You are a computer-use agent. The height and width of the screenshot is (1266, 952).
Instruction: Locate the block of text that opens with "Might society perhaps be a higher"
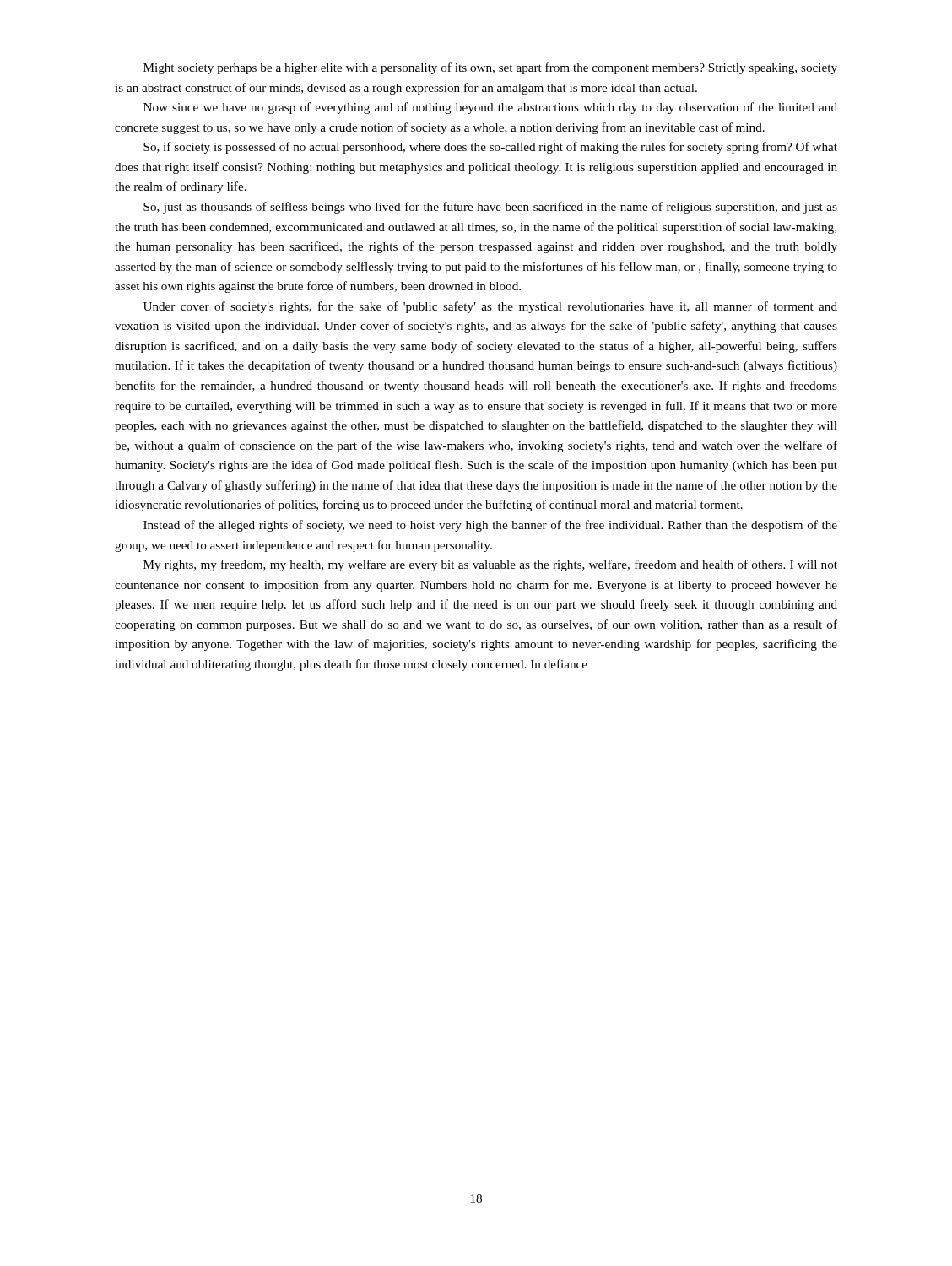point(476,77)
